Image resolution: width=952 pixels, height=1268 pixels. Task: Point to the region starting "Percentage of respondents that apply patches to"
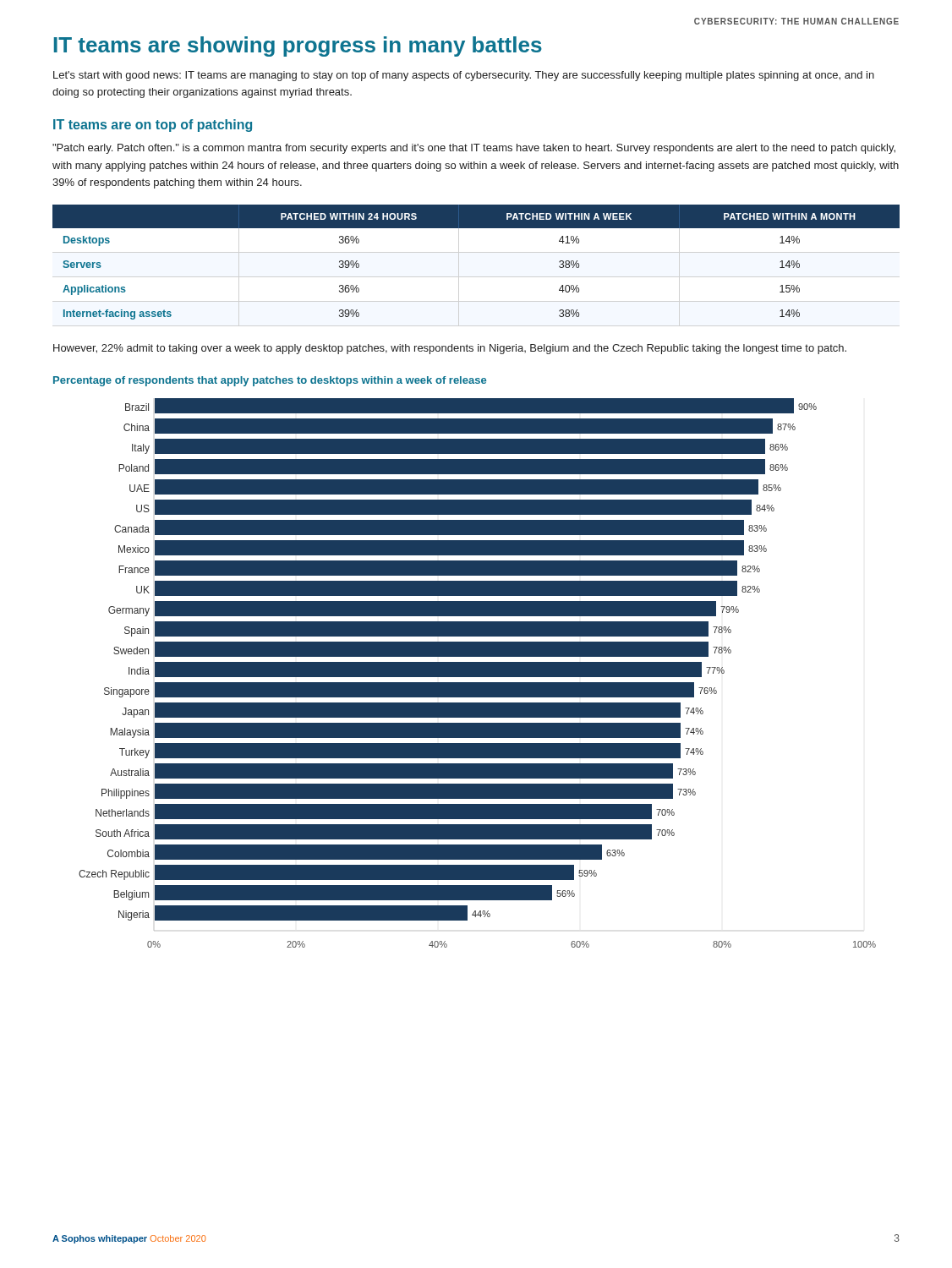point(476,380)
